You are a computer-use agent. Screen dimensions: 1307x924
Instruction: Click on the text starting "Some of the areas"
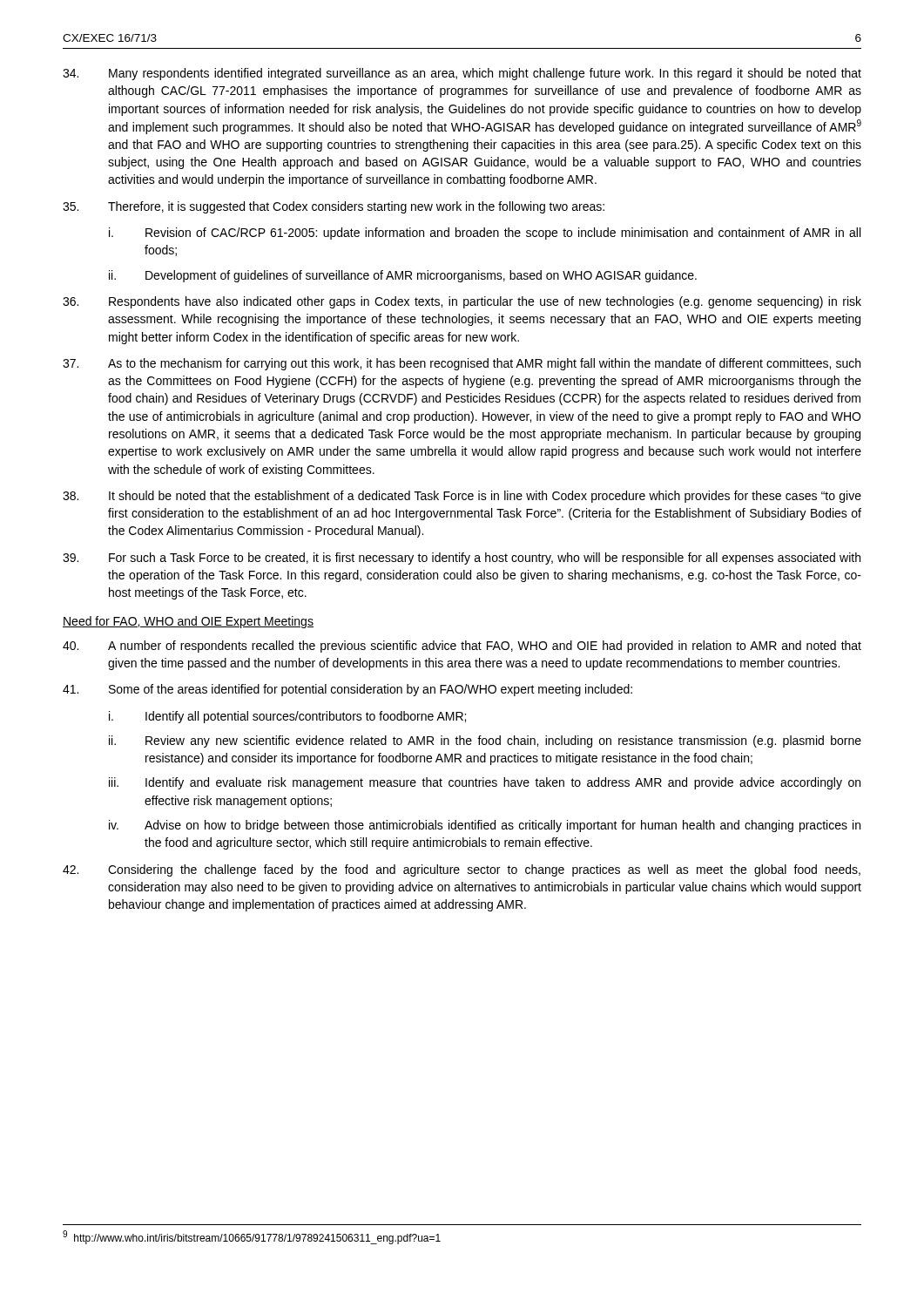coord(462,690)
